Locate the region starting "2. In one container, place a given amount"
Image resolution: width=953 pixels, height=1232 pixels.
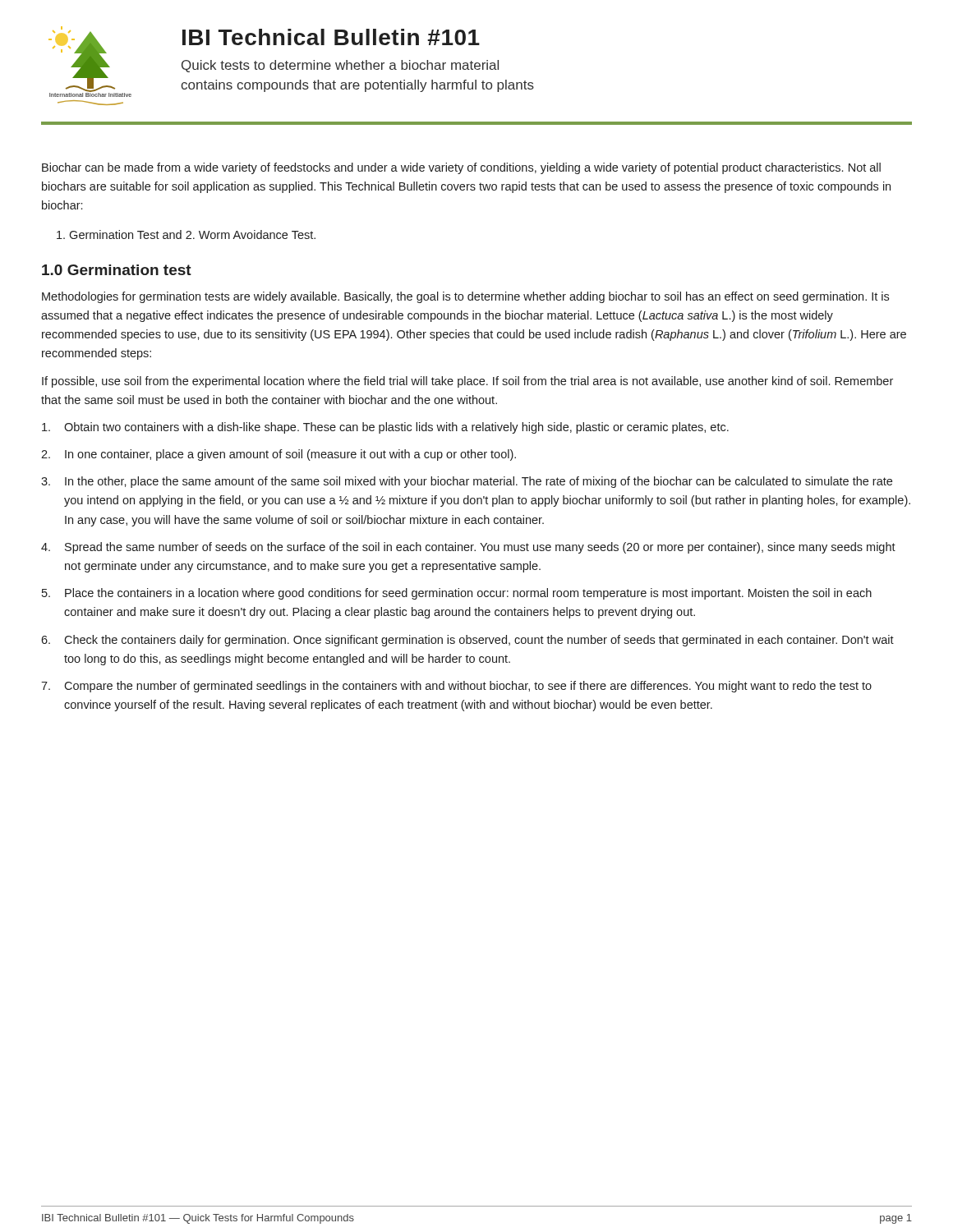(x=476, y=455)
